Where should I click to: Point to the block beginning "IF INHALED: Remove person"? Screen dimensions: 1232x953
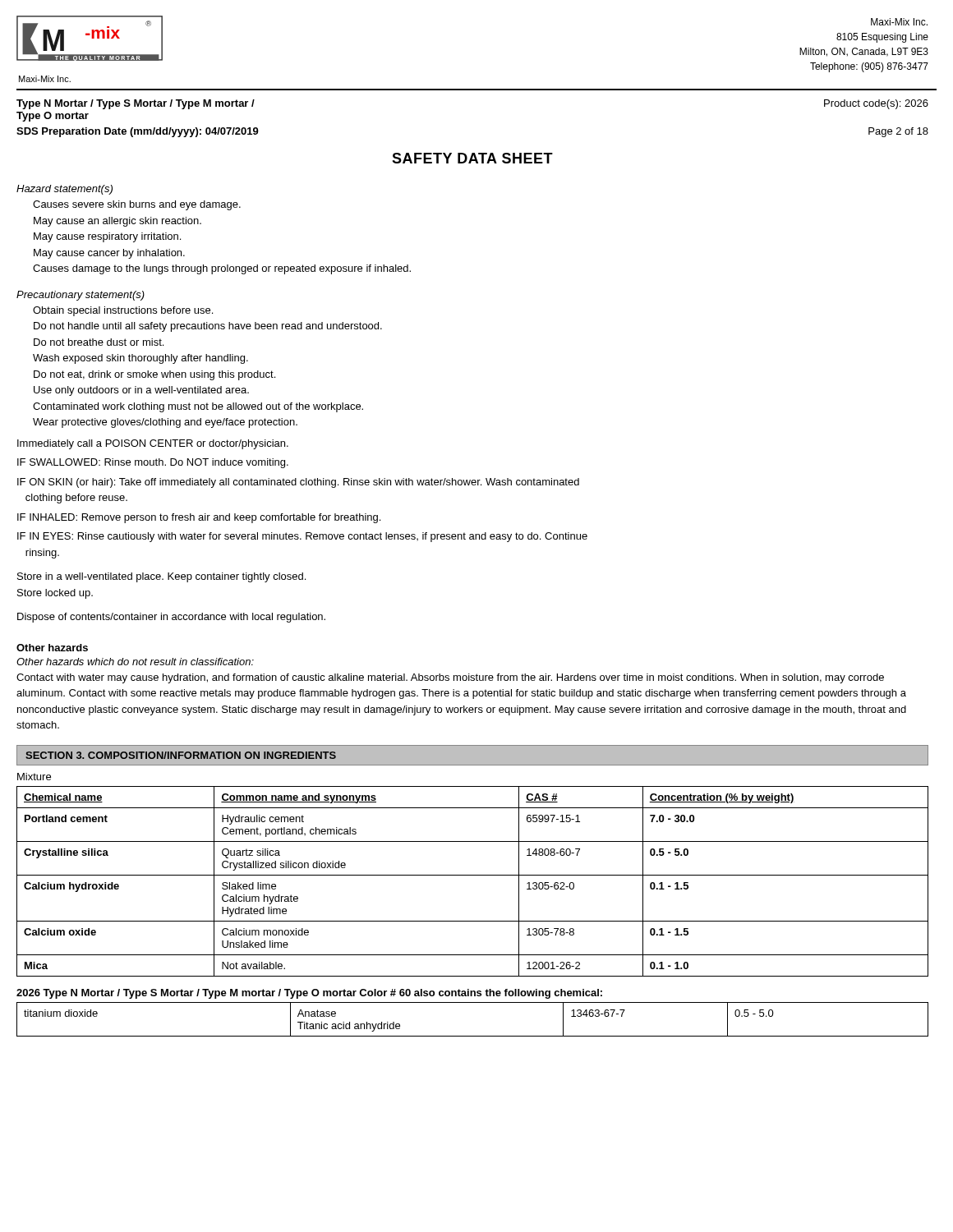(199, 517)
